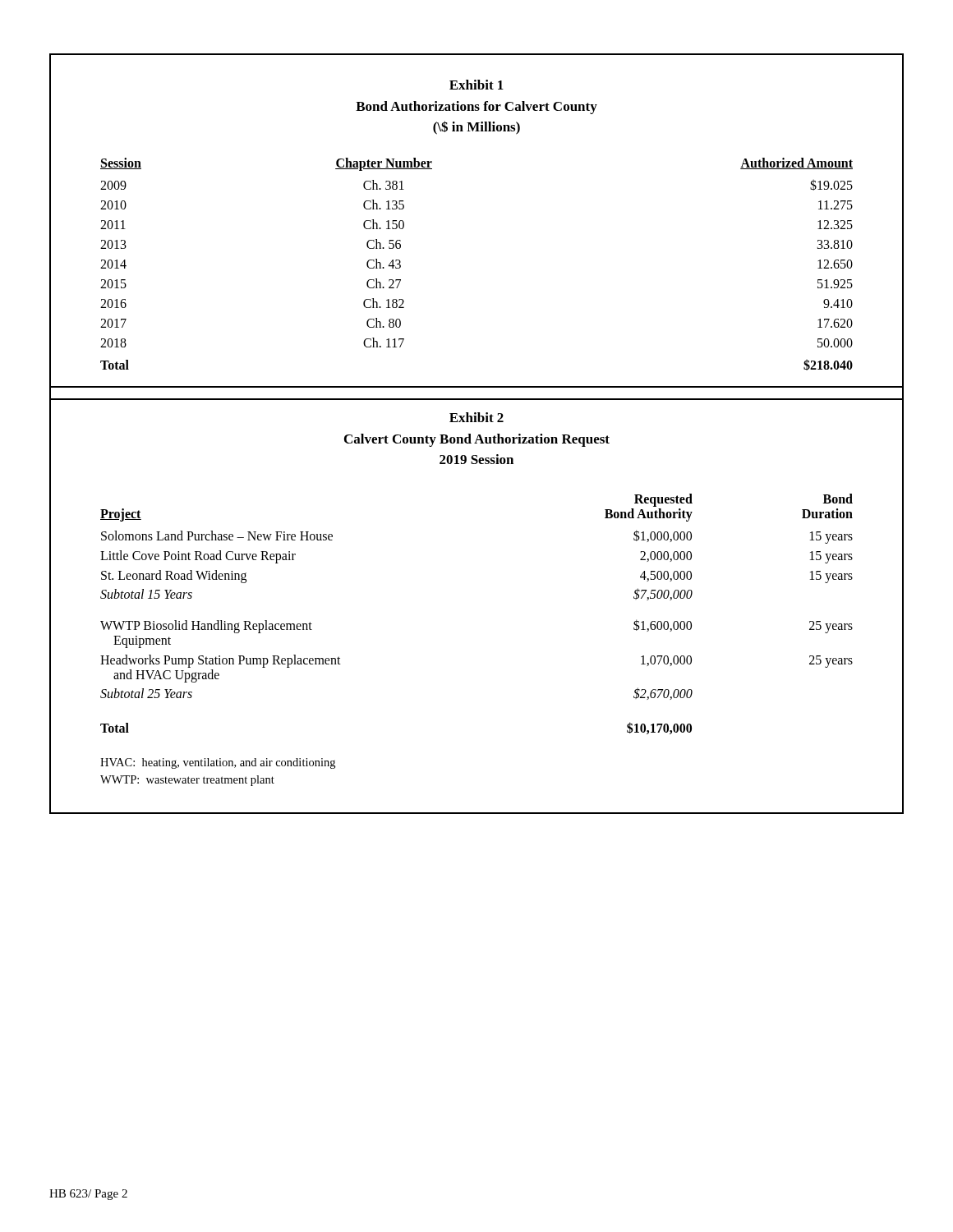This screenshot has width=953, height=1232.
Task: Click on the table containing "WWTP Biosolid Handling Replacement"
Action: [476, 639]
